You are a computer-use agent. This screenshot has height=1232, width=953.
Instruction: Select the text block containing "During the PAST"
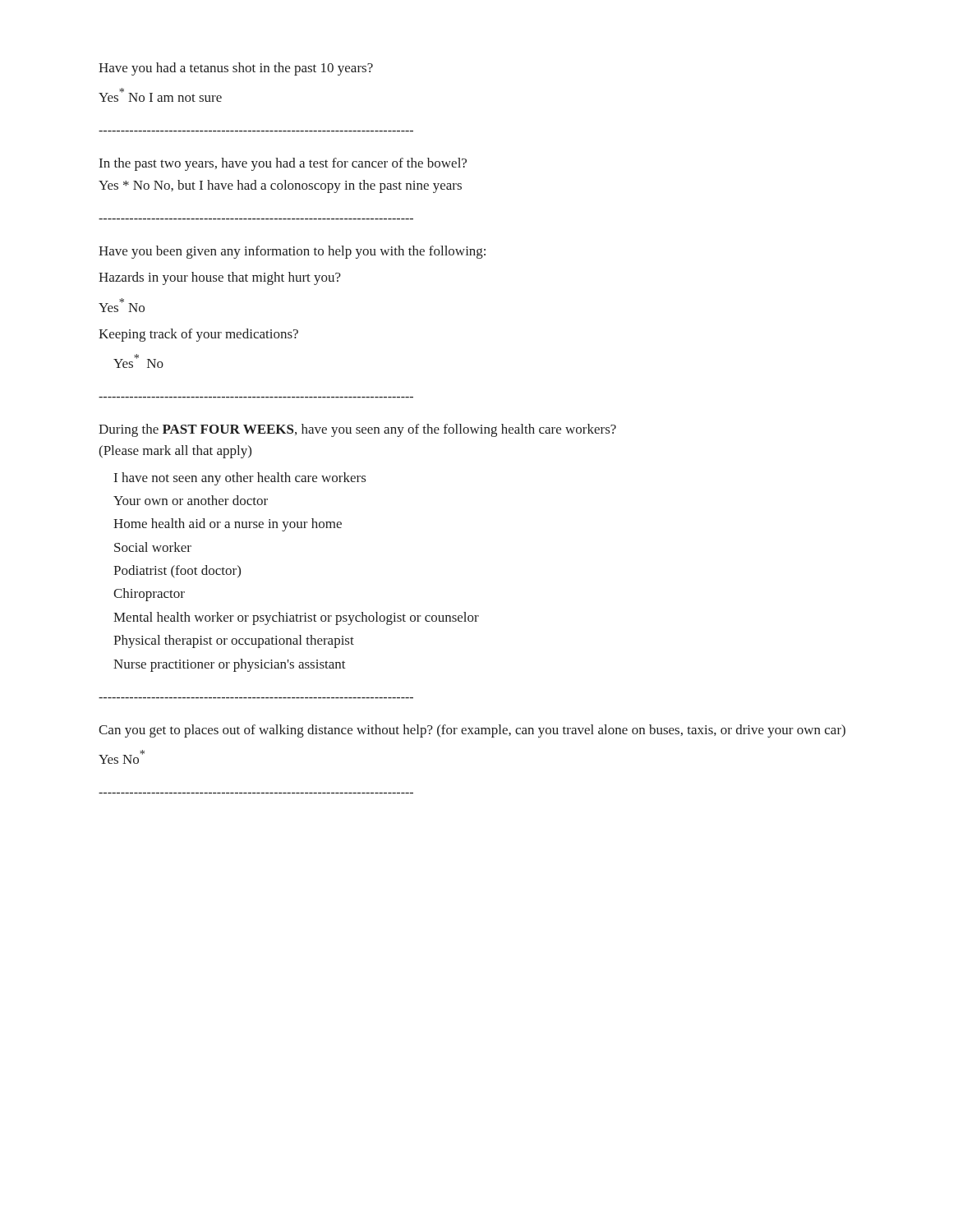coord(357,440)
